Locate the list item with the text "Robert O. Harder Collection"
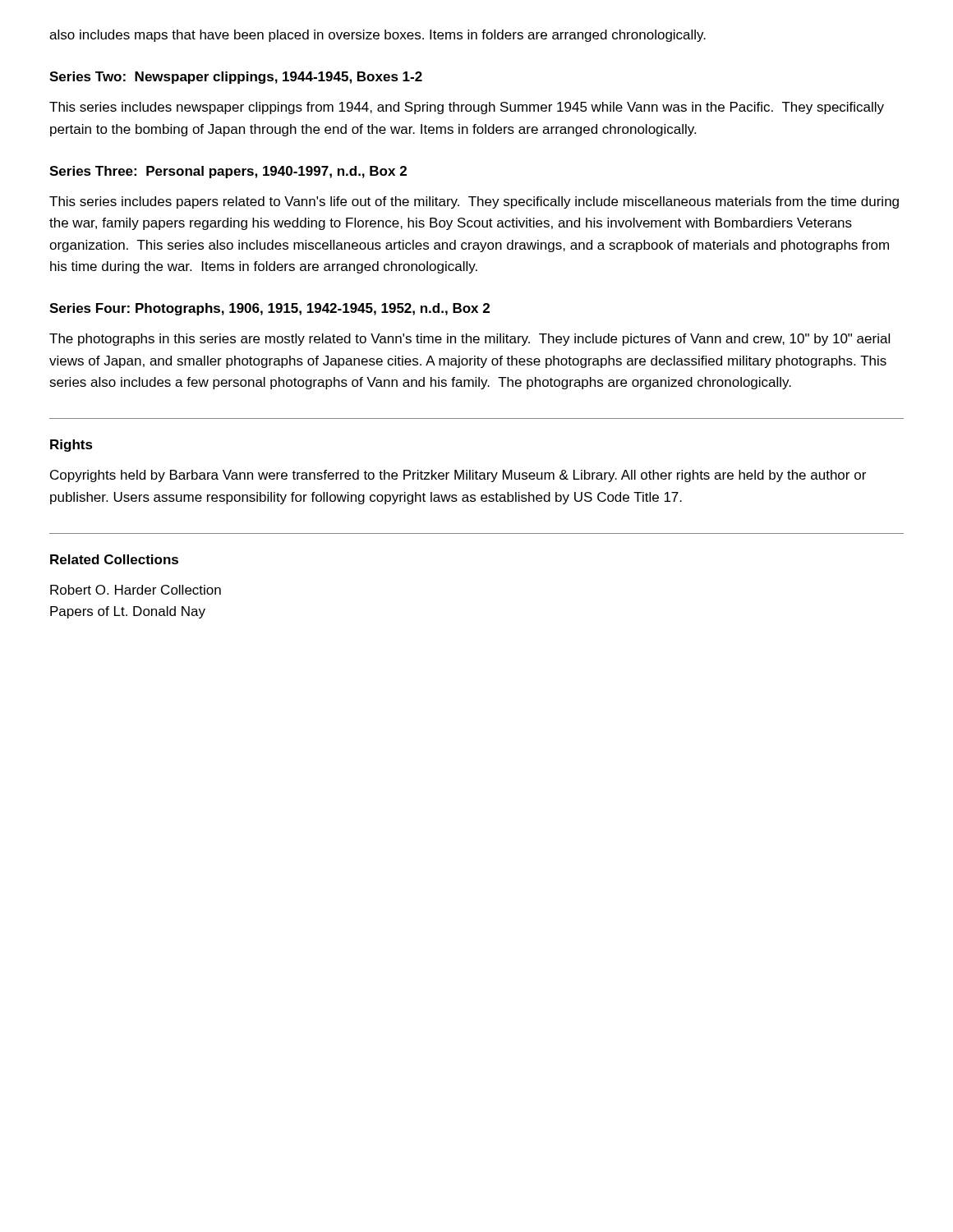 (135, 590)
